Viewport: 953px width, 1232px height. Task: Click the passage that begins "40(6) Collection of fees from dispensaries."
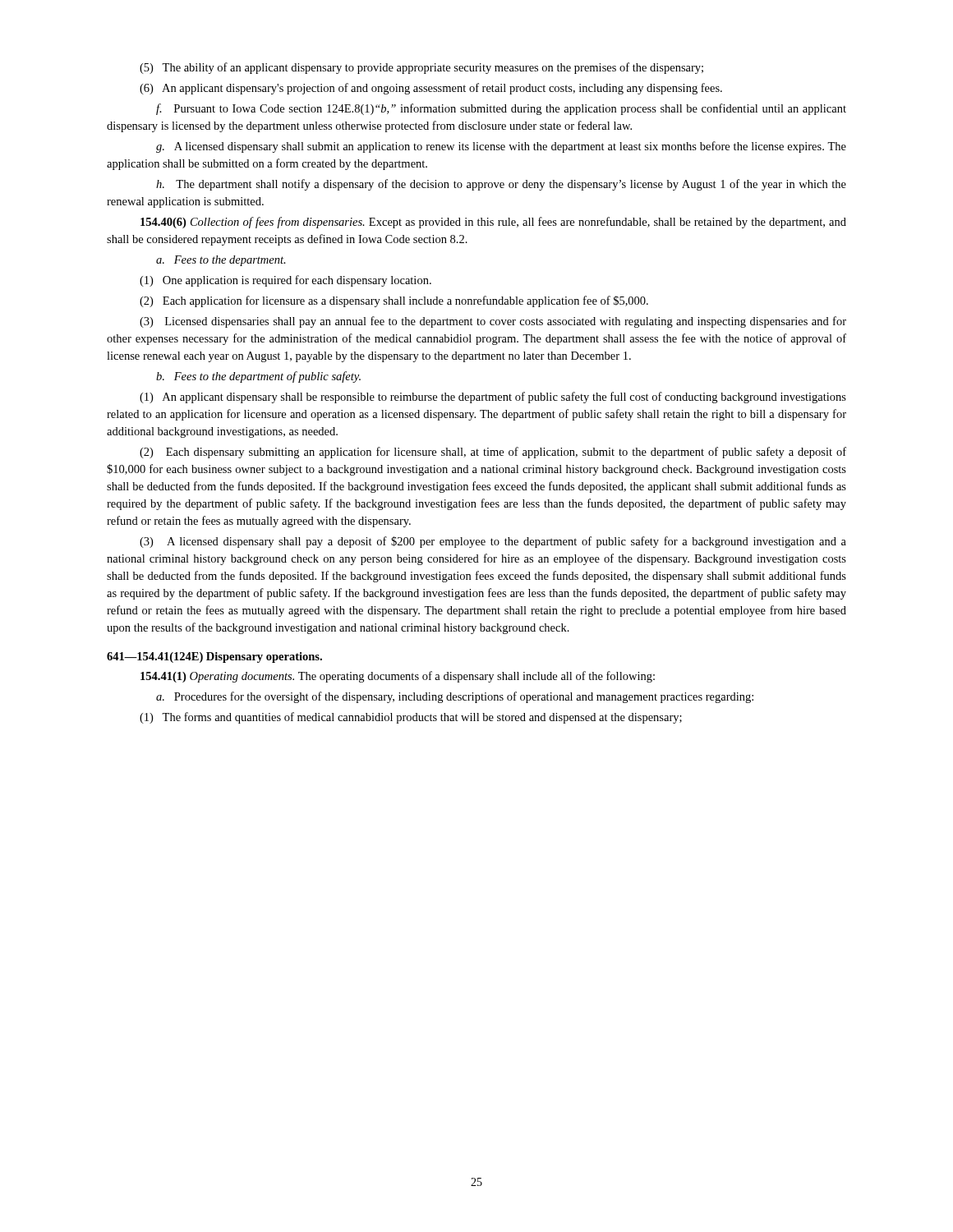tap(476, 231)
